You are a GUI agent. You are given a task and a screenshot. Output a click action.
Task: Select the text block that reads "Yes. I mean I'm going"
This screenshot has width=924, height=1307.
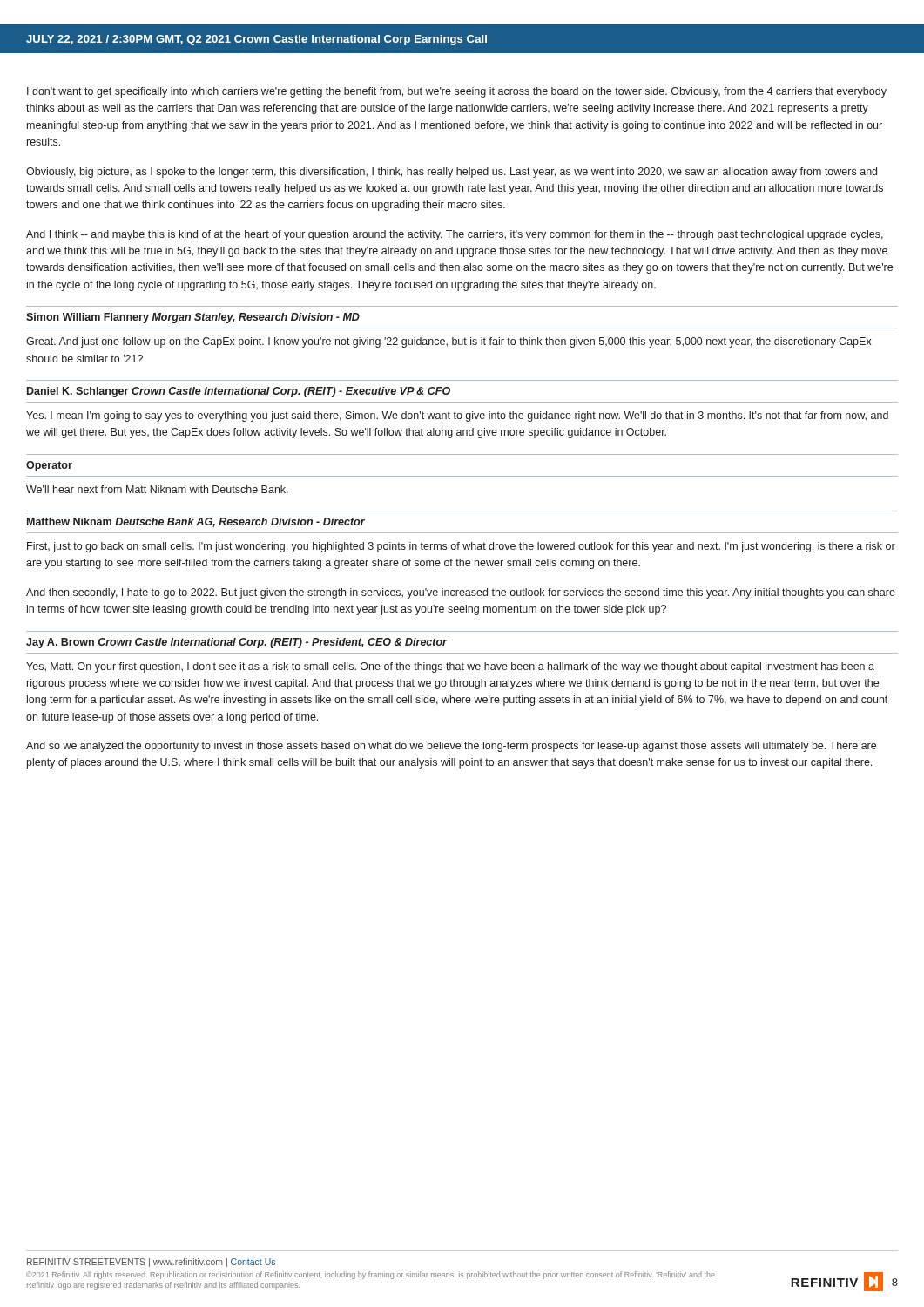pos(457,424)
